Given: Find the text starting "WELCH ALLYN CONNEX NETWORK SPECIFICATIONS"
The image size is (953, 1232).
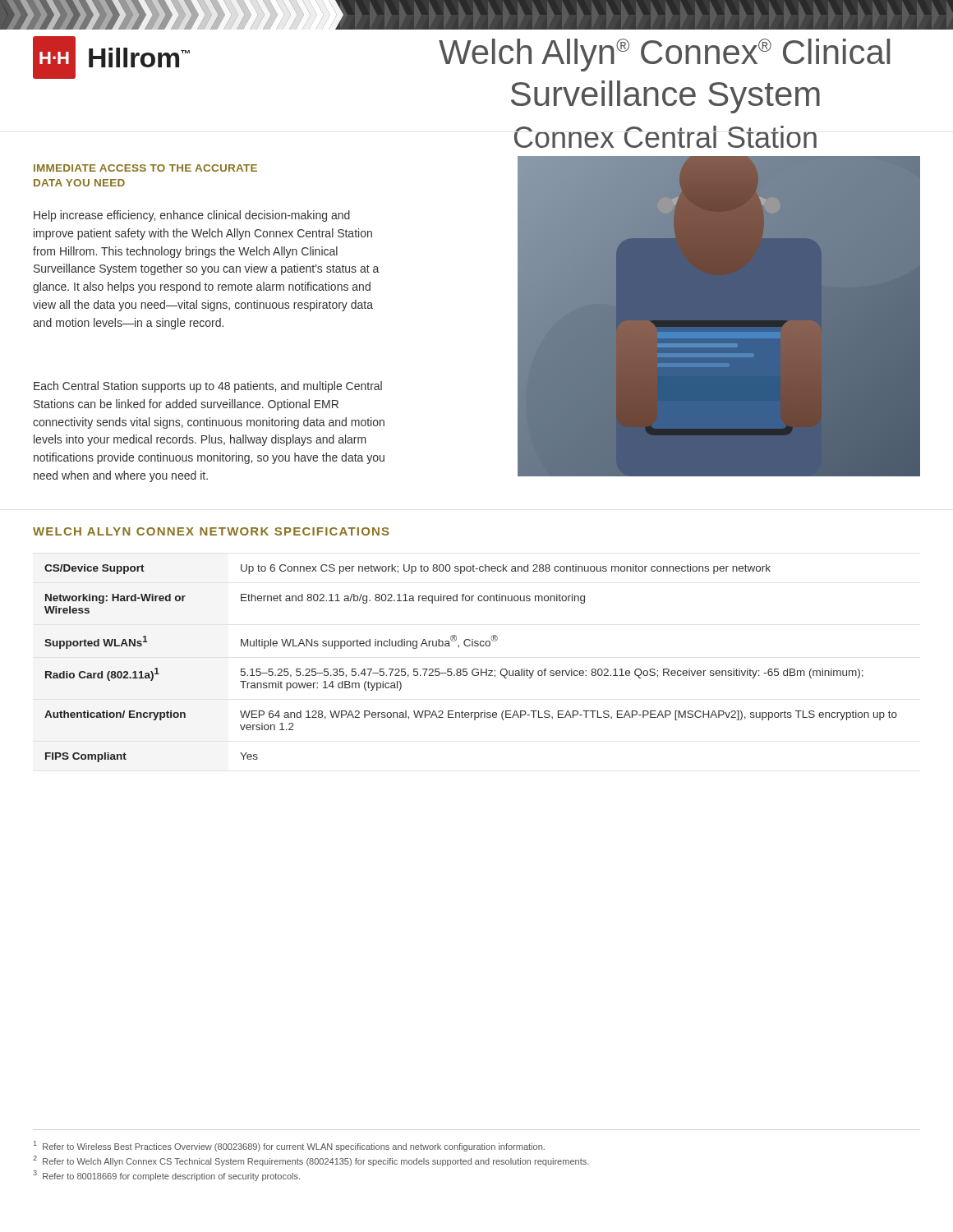Looking at the screenshot, I should (212, 531).
